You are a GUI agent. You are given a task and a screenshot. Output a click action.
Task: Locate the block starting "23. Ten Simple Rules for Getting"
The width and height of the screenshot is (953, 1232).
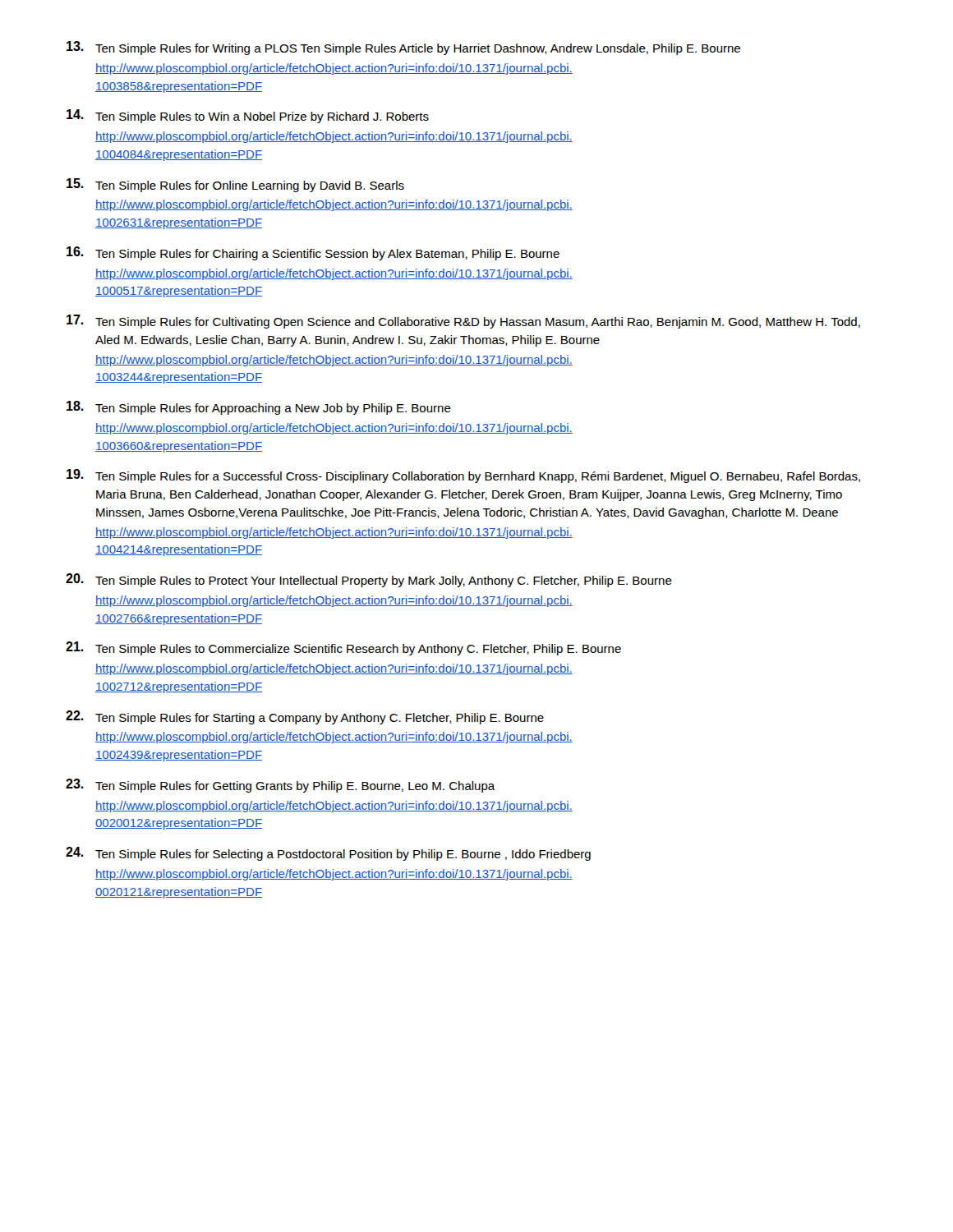(476, 805)
